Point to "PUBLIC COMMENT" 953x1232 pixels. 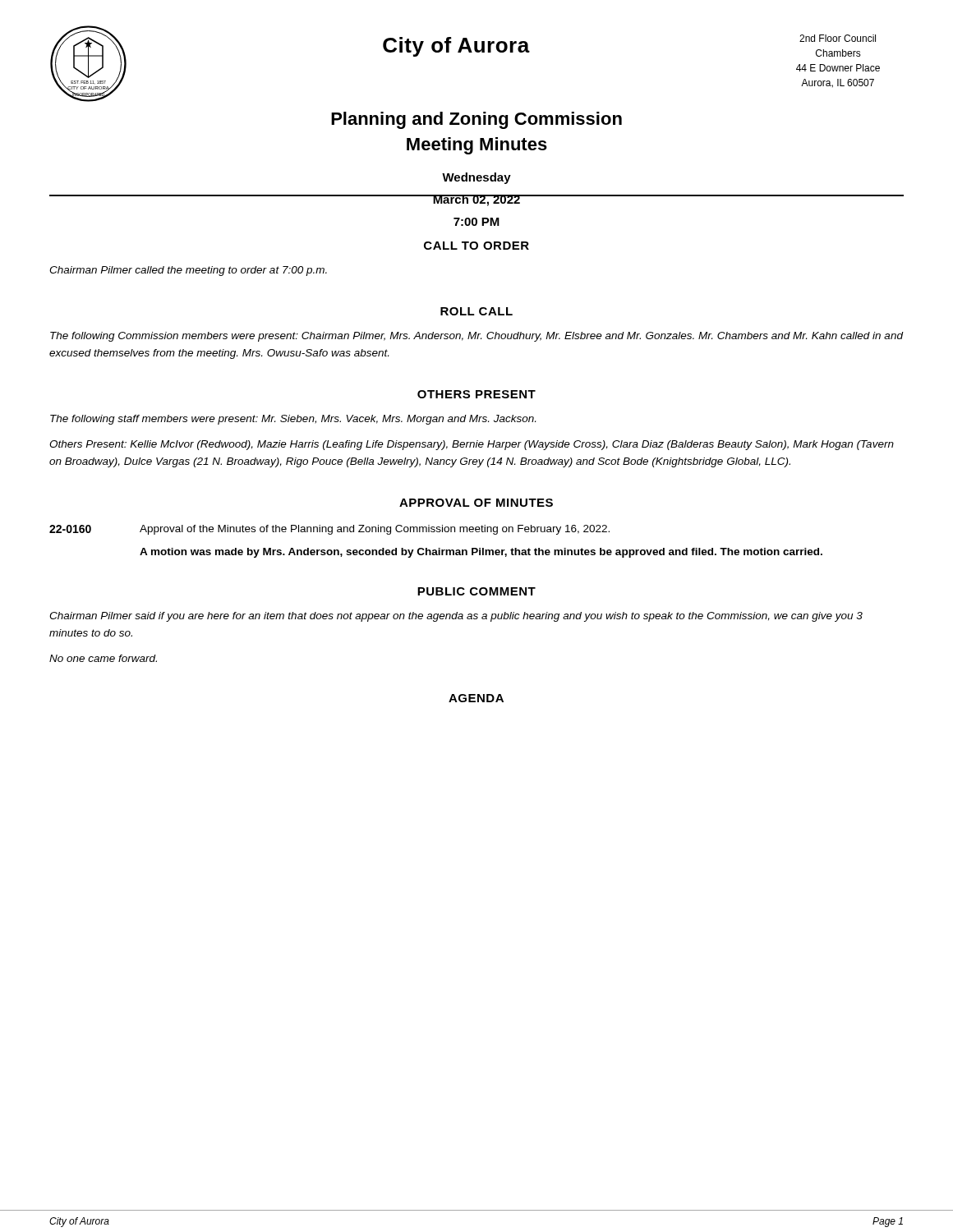click(x=476, y=591)
